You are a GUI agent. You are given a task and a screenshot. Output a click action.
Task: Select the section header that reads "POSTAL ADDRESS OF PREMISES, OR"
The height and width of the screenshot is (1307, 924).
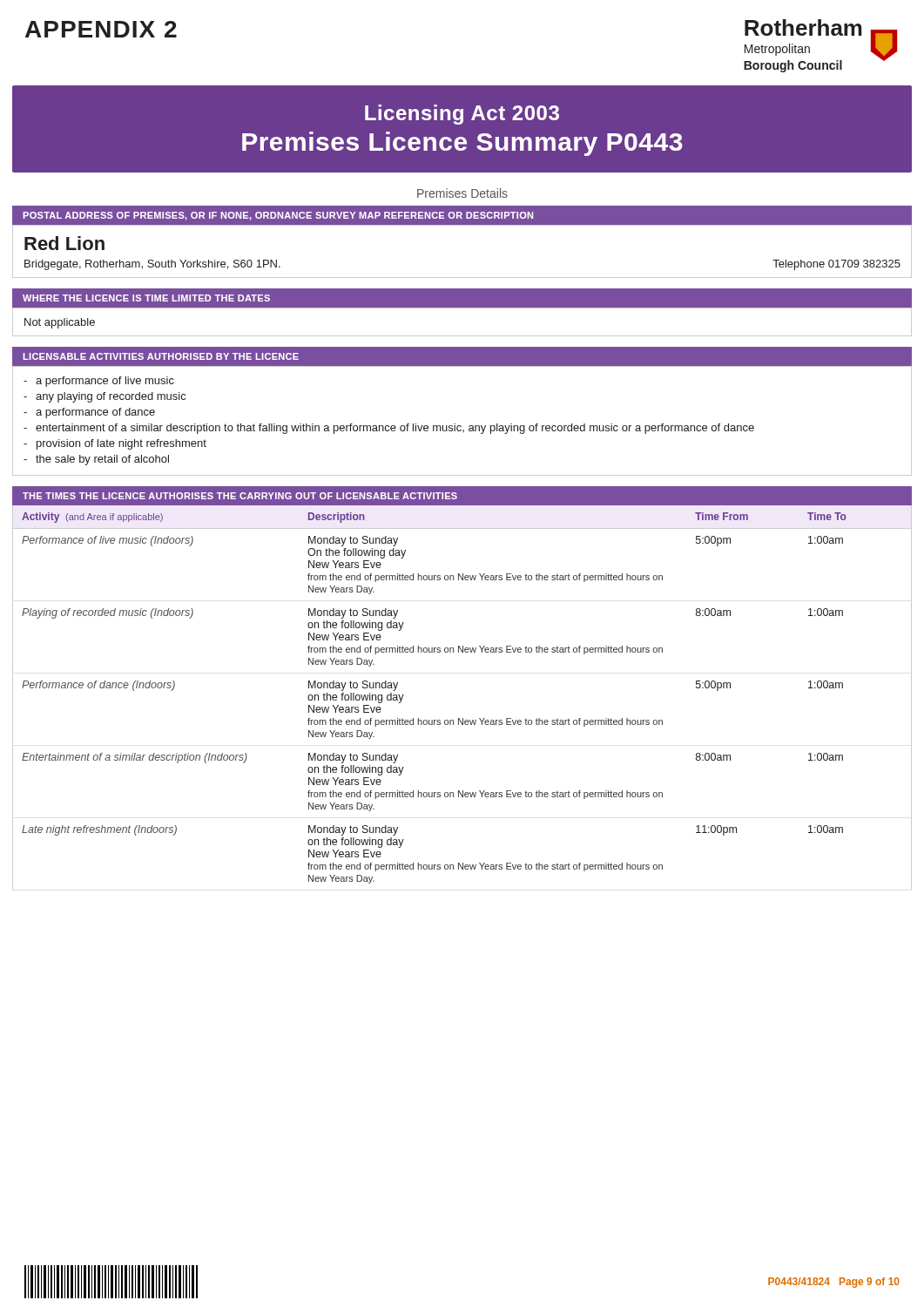[278, 216]
